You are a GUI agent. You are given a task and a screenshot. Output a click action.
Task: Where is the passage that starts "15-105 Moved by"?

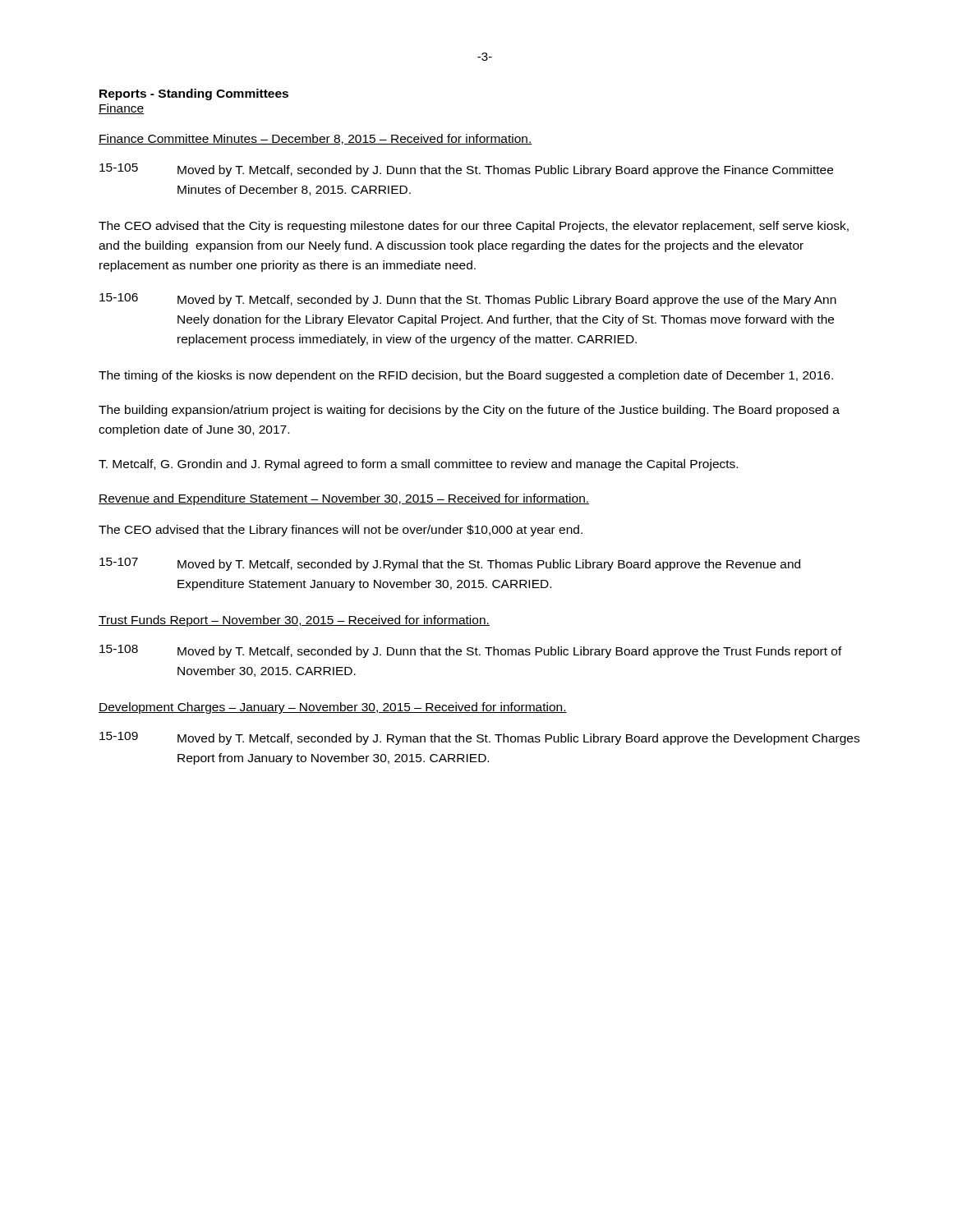point(485,180)
